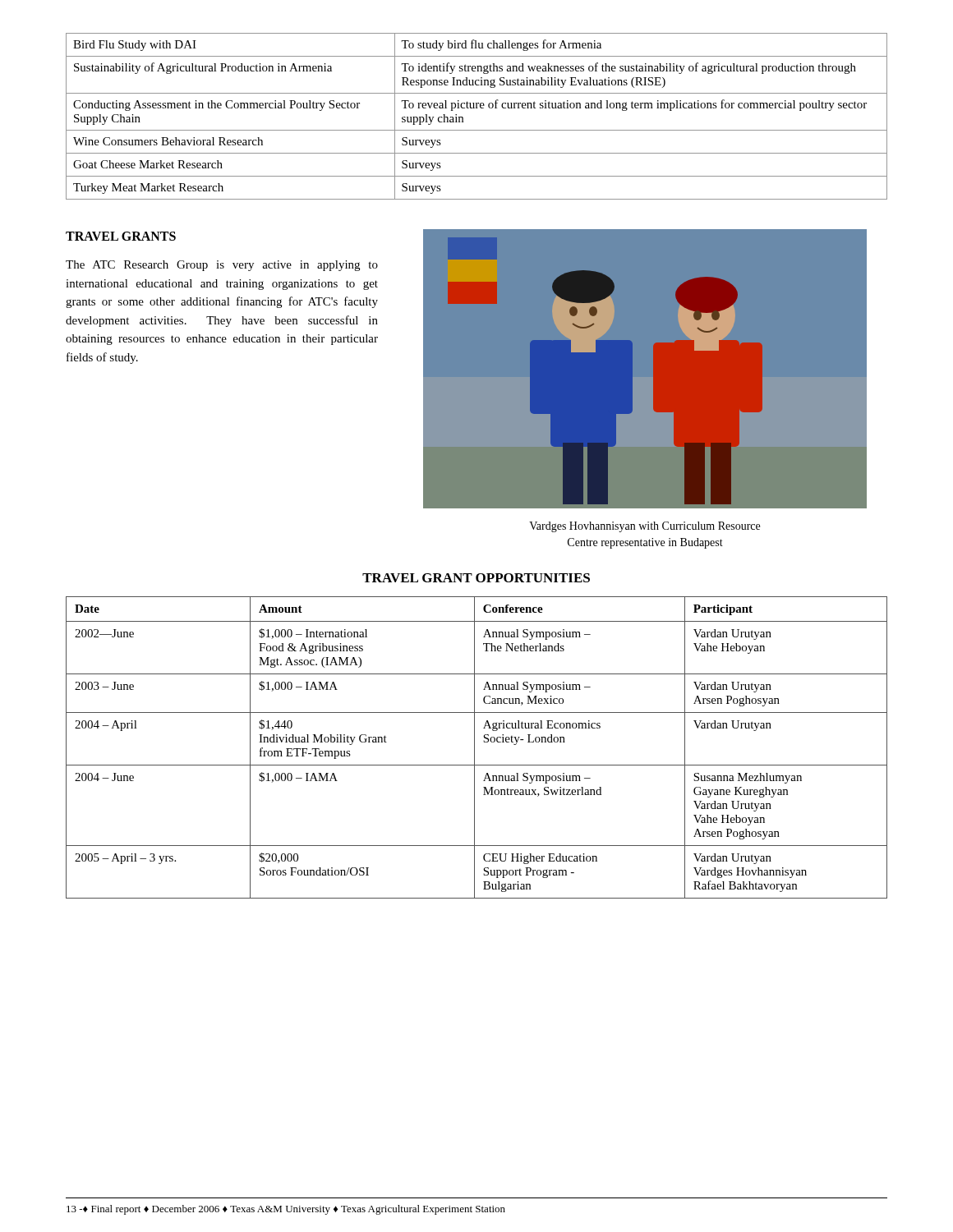Click on the photo

(x=645, y=370)
